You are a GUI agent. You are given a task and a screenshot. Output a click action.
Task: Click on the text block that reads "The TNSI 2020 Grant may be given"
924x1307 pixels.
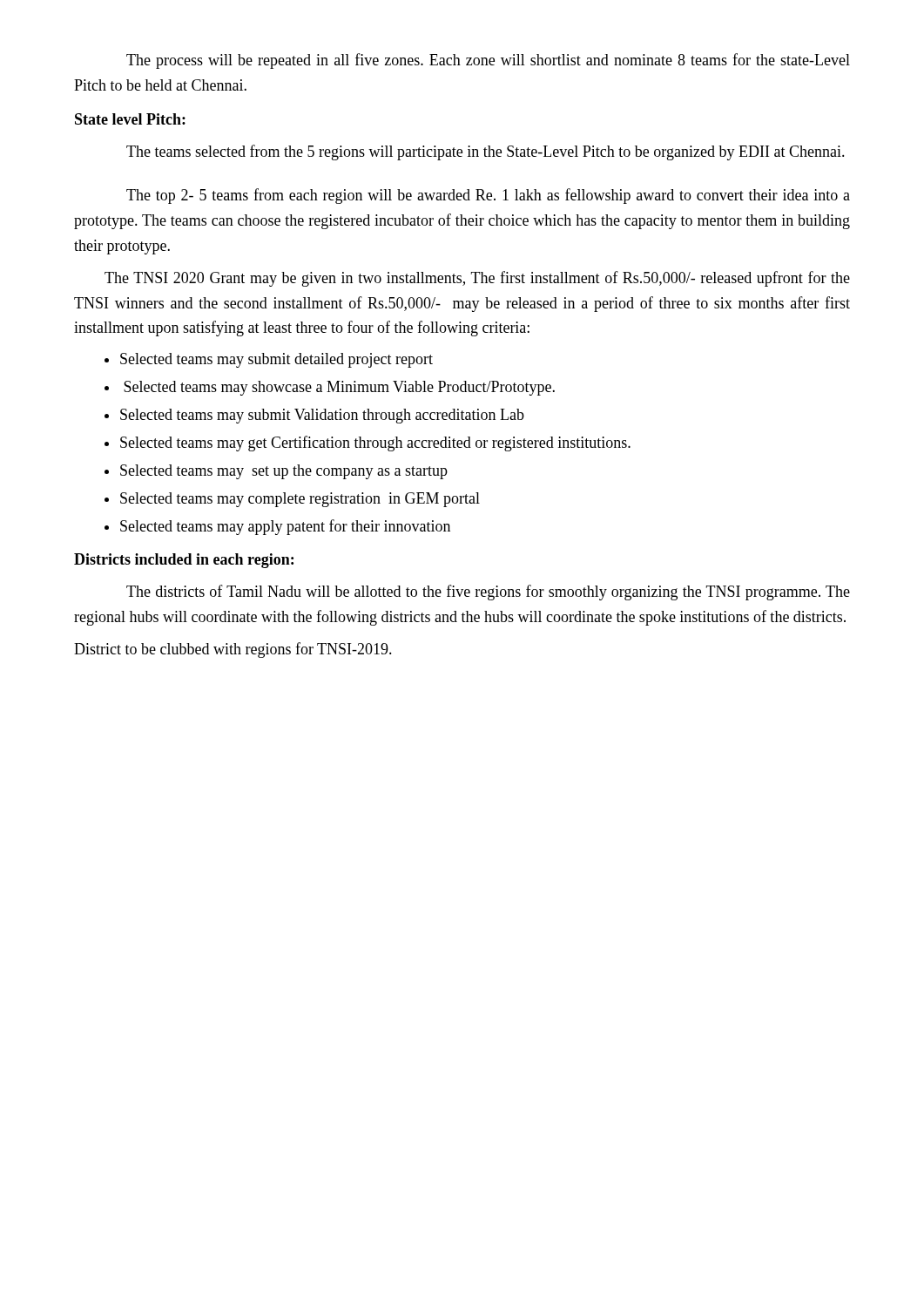pos(462,303)
